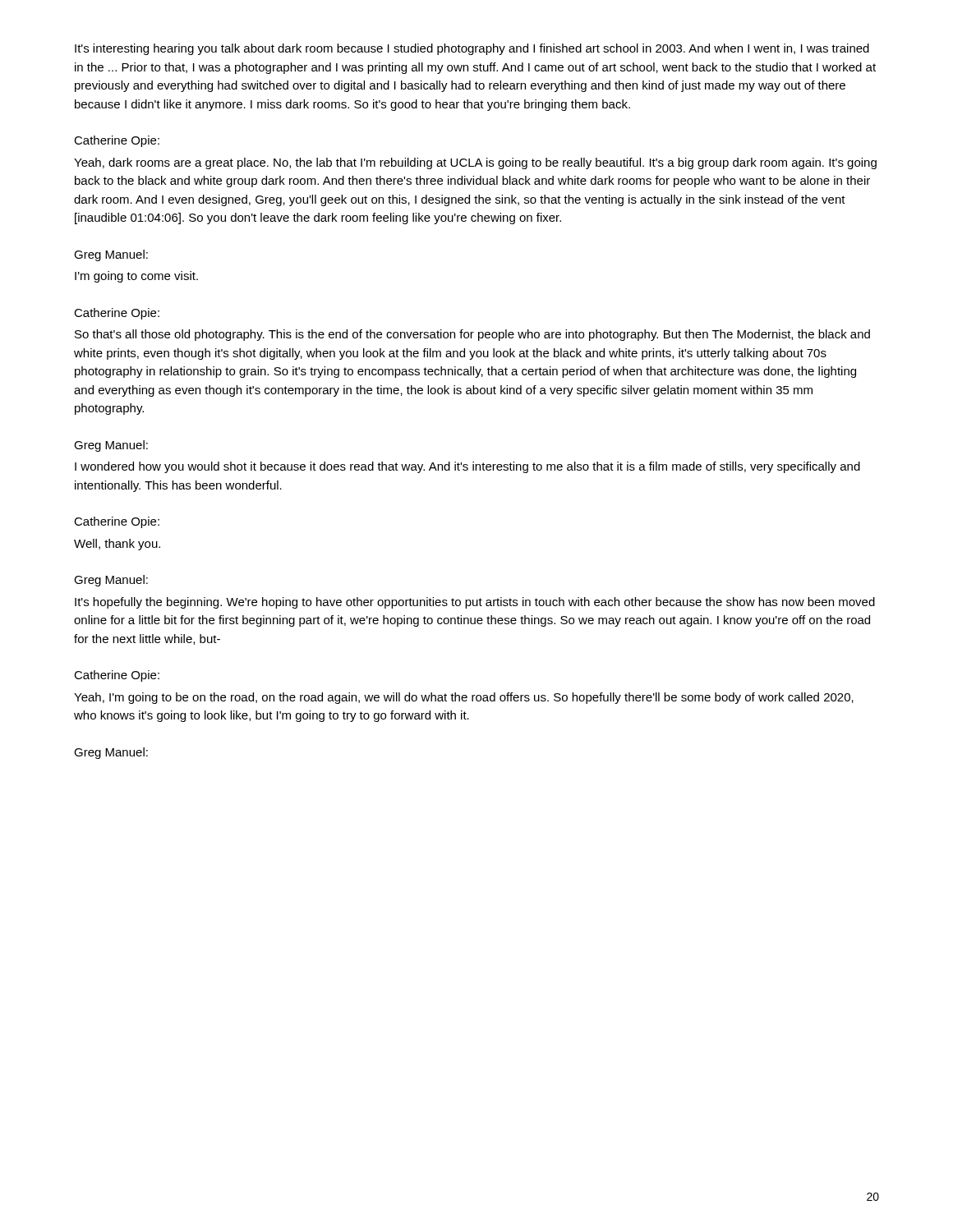
Task: Click on the element starting "It's interesting hearing you talk about"
Action: 475,76
